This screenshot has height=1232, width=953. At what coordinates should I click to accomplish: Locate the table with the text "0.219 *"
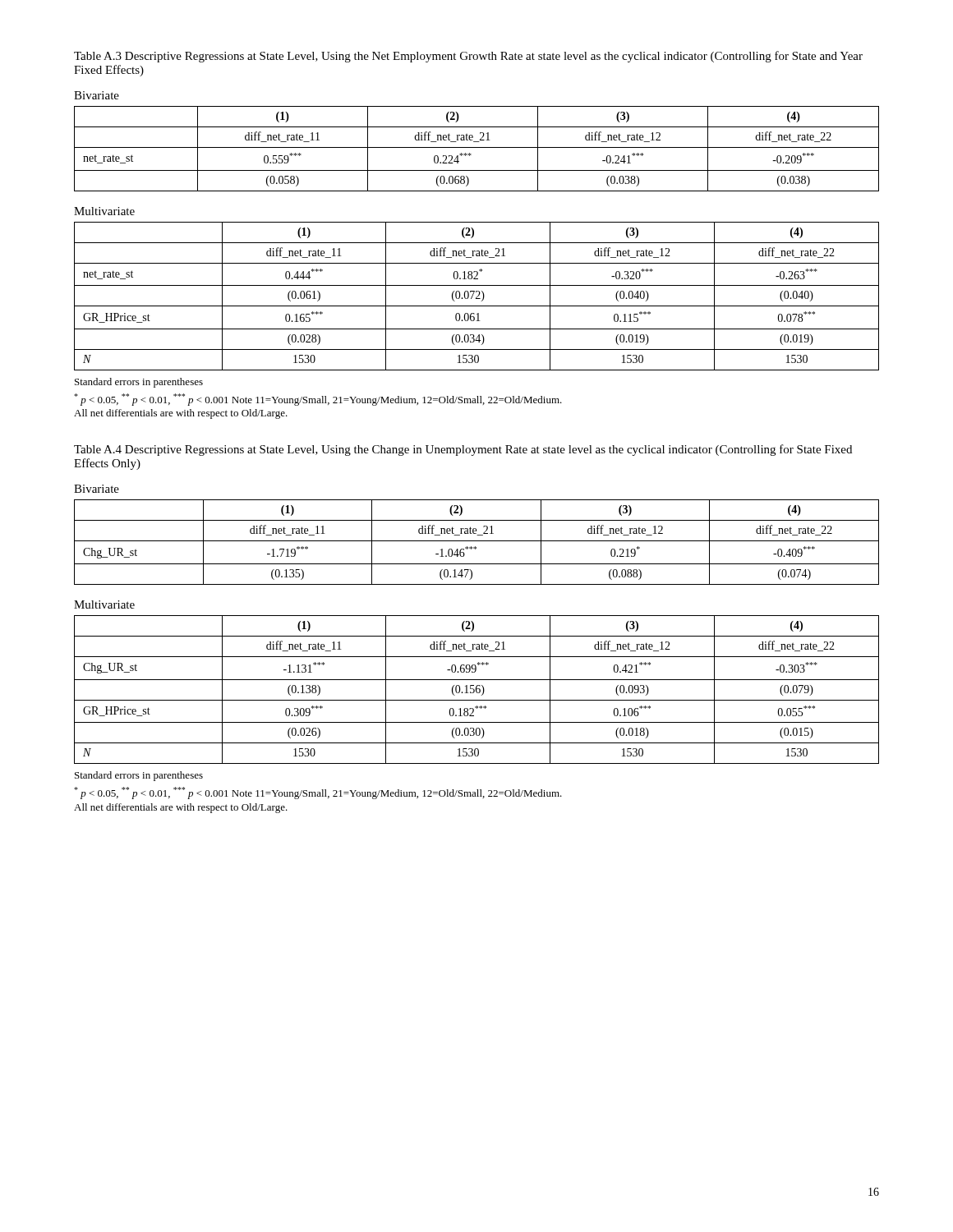click(476, 542)
